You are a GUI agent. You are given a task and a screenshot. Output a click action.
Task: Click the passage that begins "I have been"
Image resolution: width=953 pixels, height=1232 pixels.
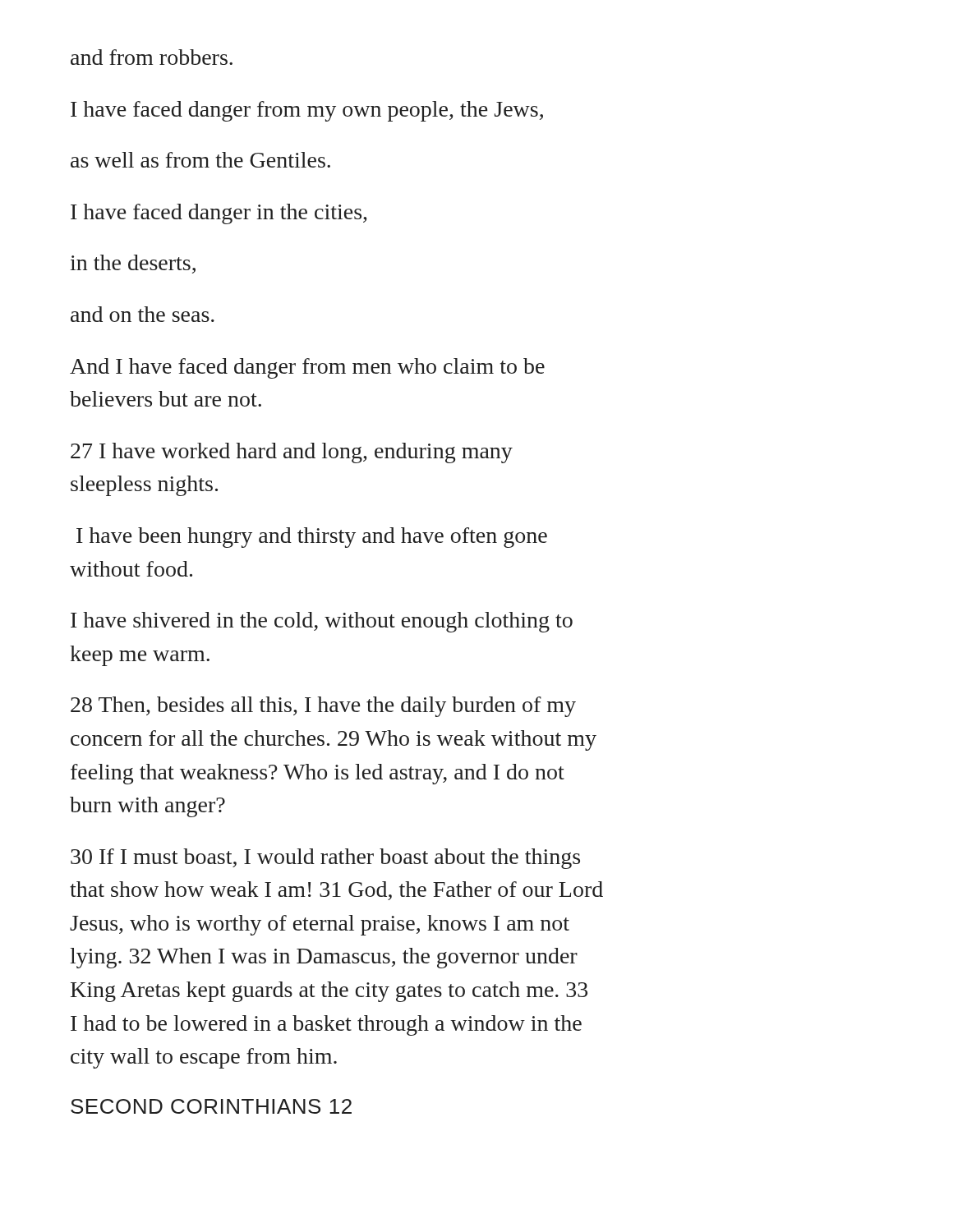click(x=309, y=552)
